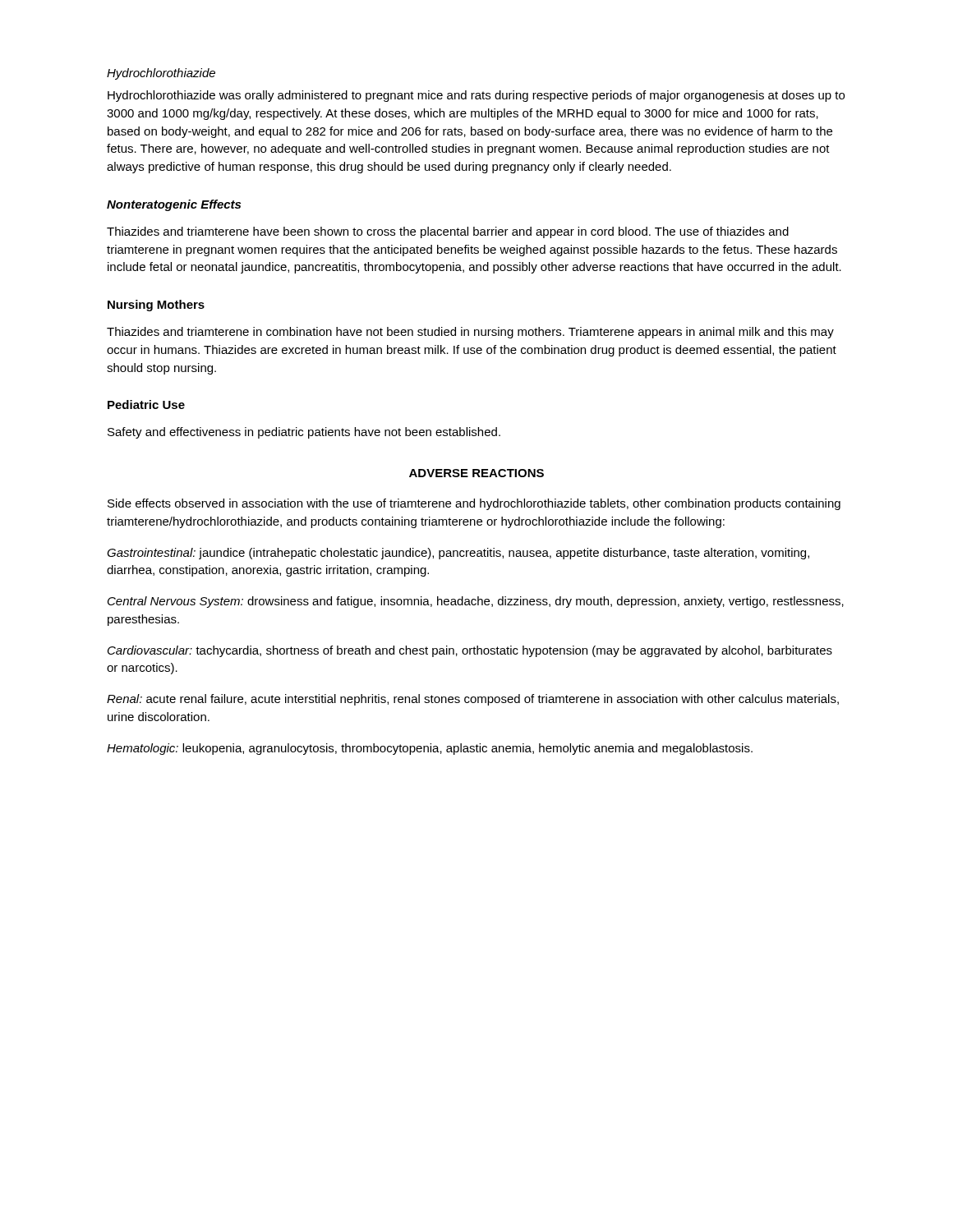Navigate to the region starting "Renal: acute renal failure, acute"
Image resolution: width=953 pixels, height=1232 pixels.
pyautogui.click(x=476, y=708)
